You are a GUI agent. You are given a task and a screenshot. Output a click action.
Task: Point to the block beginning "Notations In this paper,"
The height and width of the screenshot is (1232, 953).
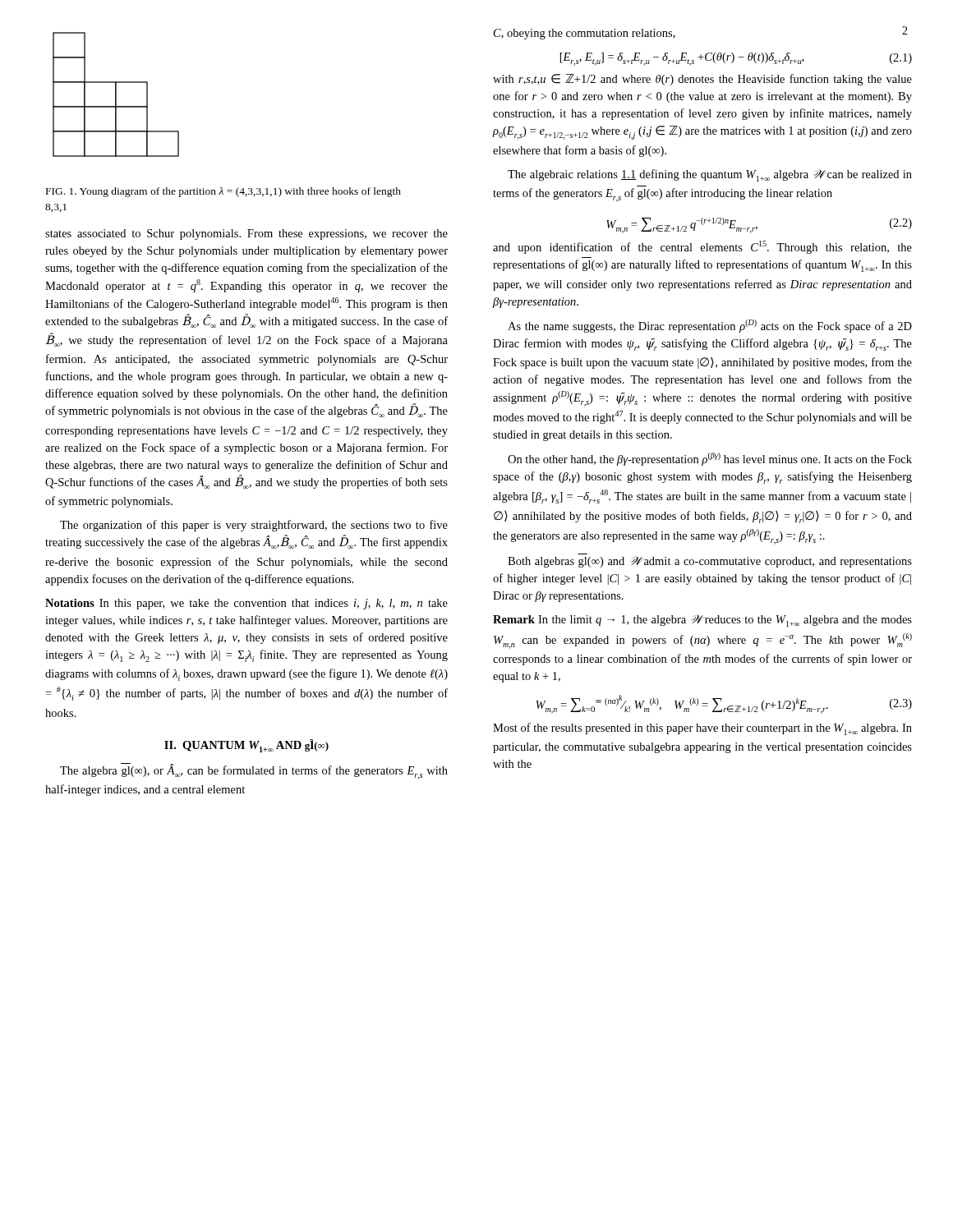(246, 658)
